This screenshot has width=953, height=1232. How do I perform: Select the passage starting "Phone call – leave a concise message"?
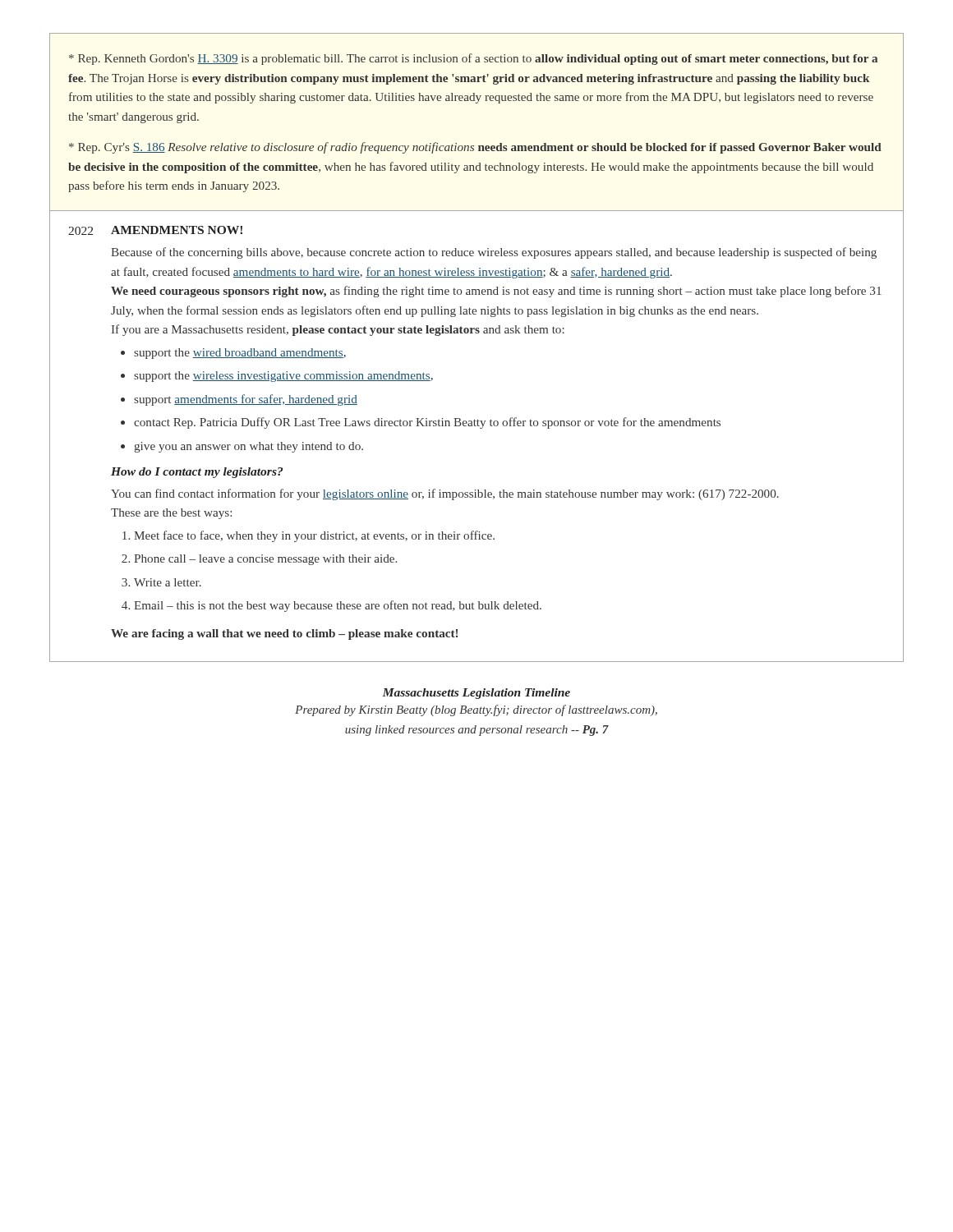266,558
